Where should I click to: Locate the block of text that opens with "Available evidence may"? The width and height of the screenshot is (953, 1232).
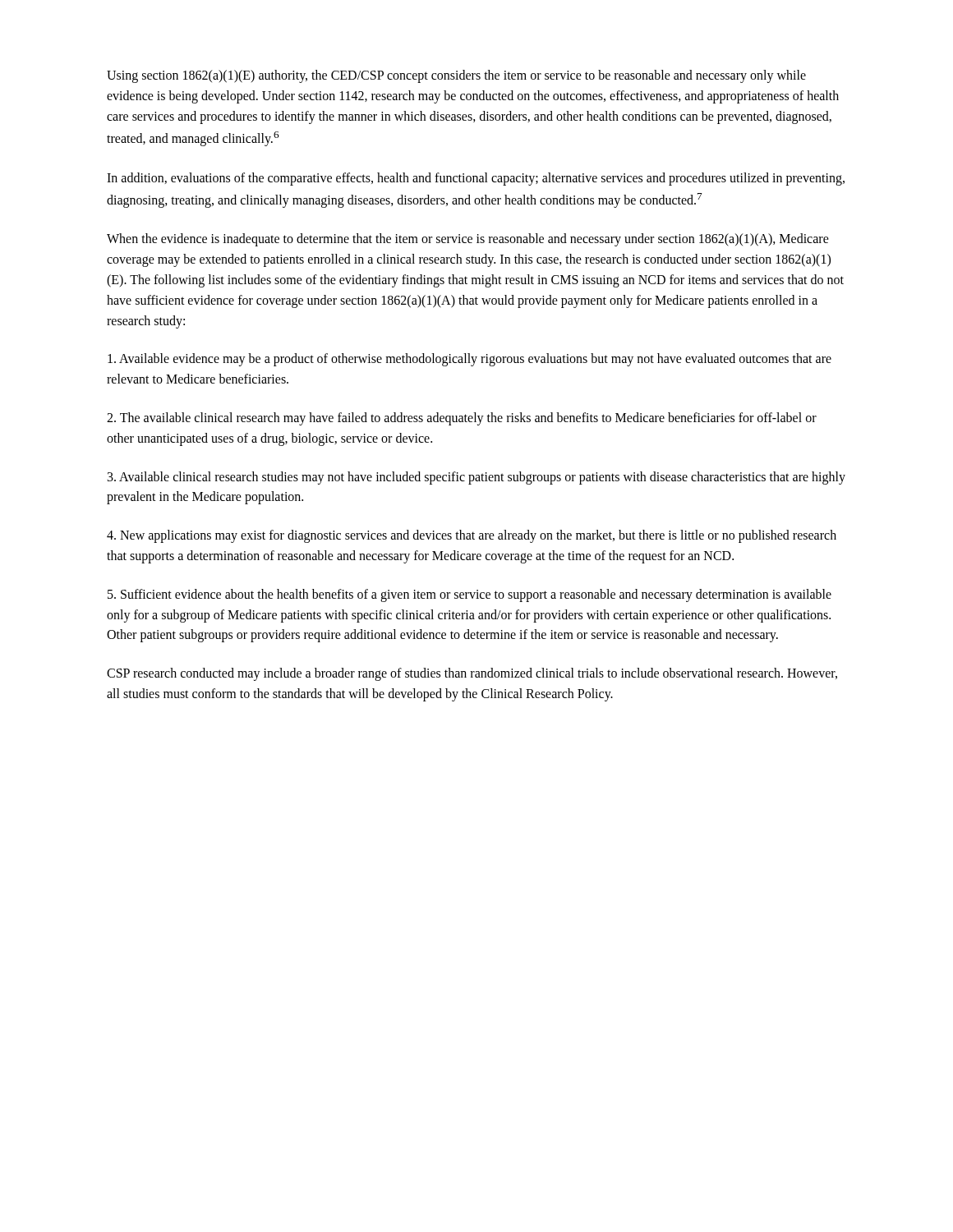click(x=469, y=369)
